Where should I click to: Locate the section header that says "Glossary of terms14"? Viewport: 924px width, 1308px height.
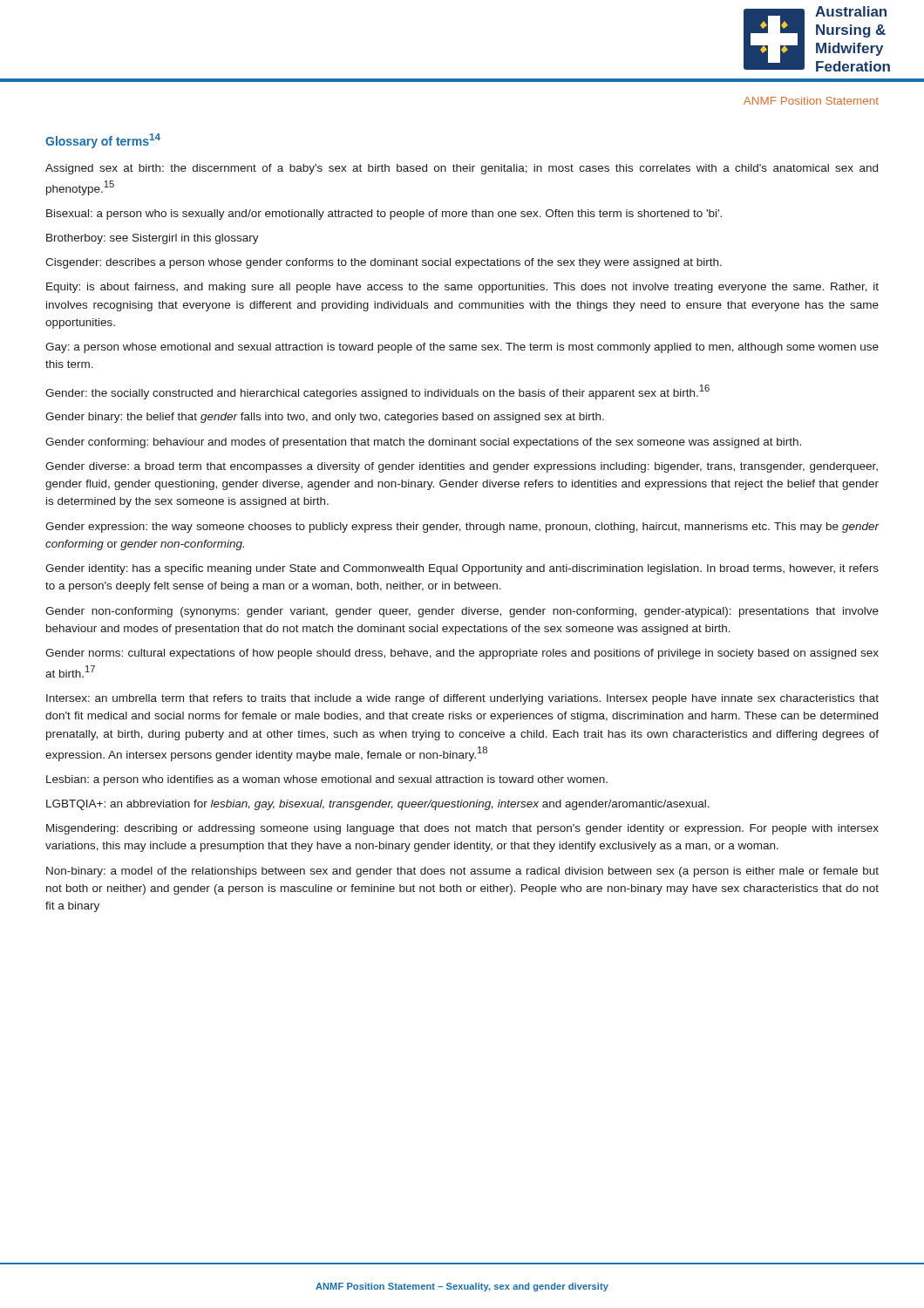(x=103, y=139)
